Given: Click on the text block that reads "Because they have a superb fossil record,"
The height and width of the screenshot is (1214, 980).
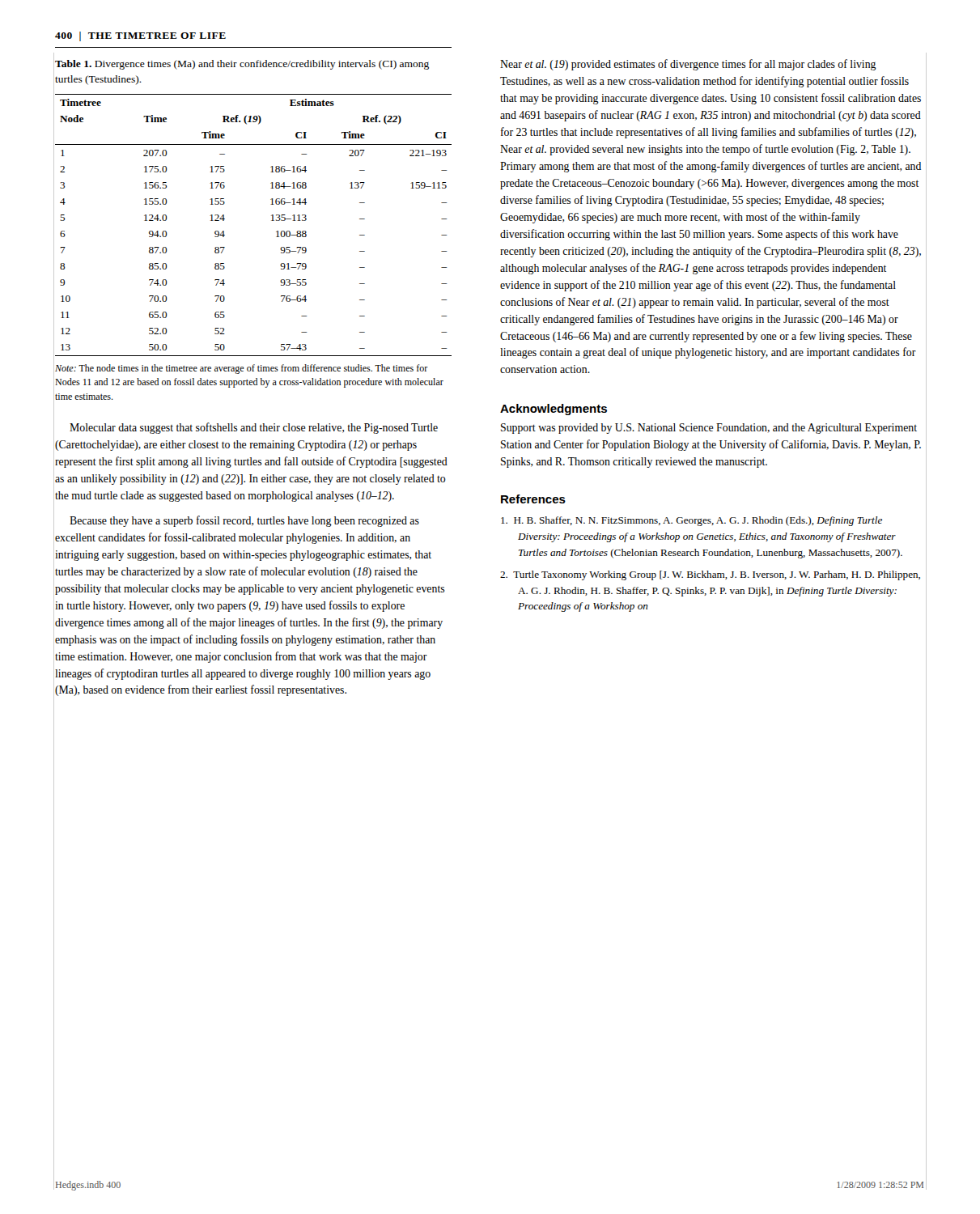Looking at the screenshot, I should (x=250, y=606).
